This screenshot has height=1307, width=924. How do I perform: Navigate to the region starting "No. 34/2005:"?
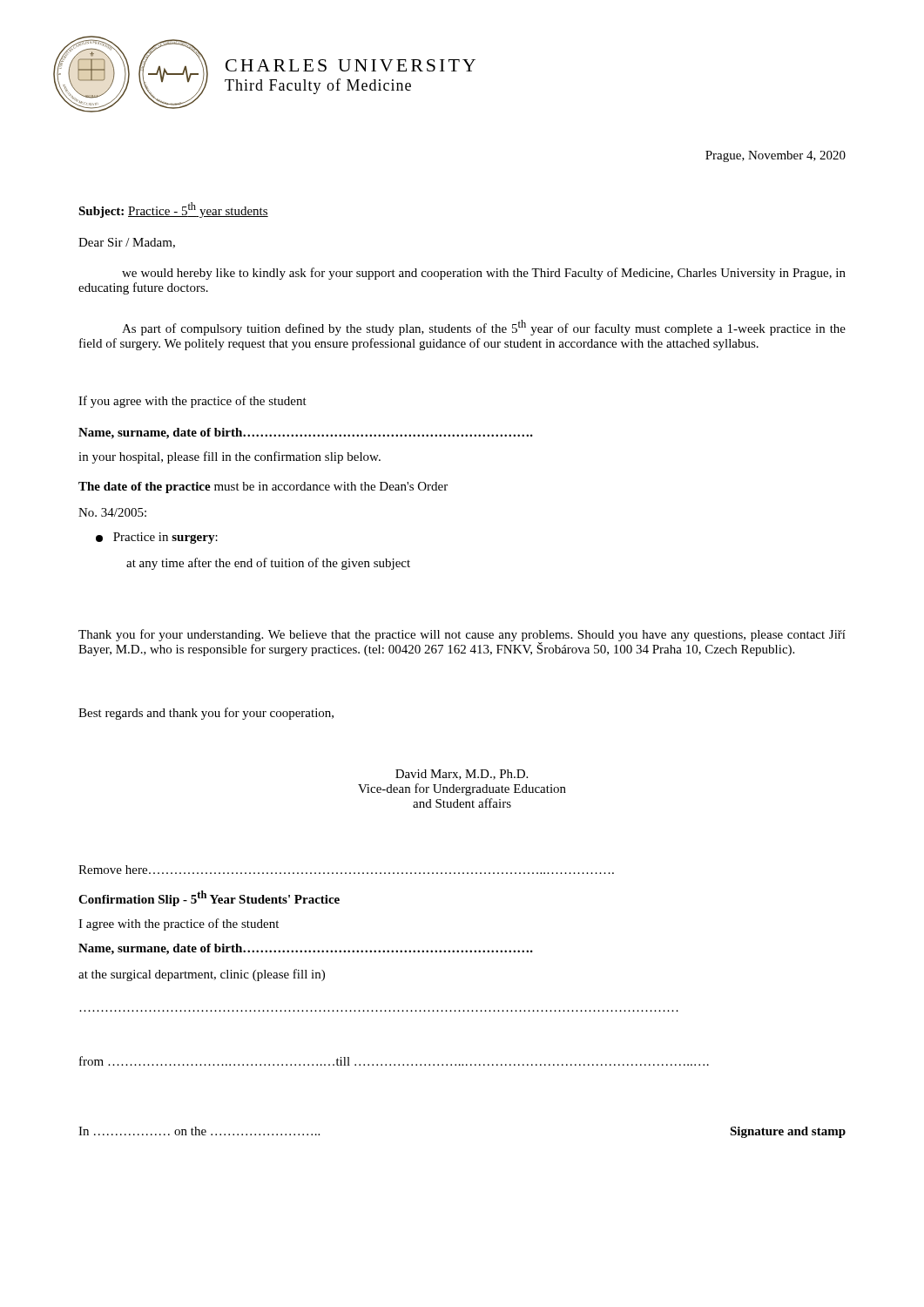click(113, 512)
